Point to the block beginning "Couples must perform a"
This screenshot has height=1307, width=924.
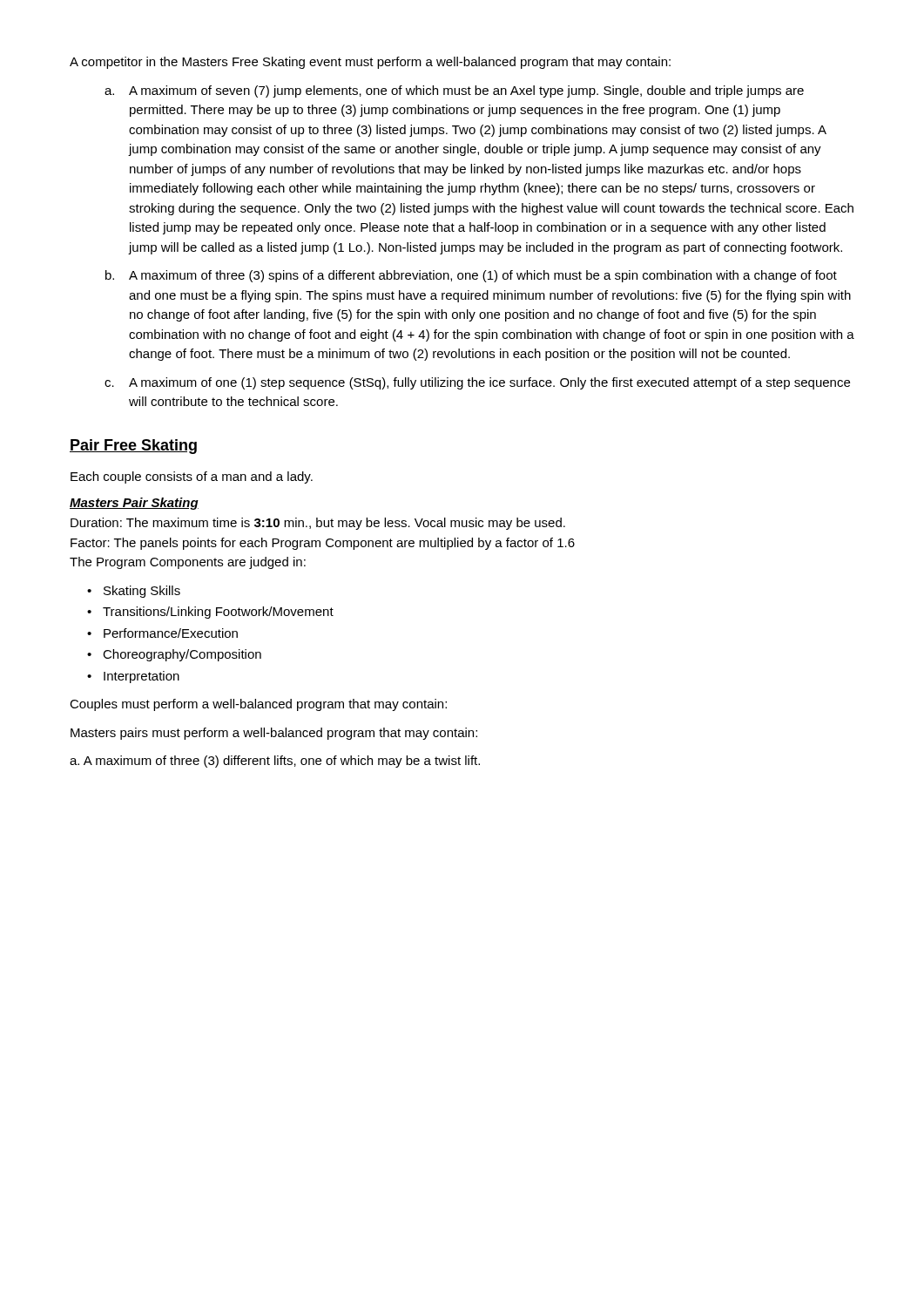[x=259, y=704]
